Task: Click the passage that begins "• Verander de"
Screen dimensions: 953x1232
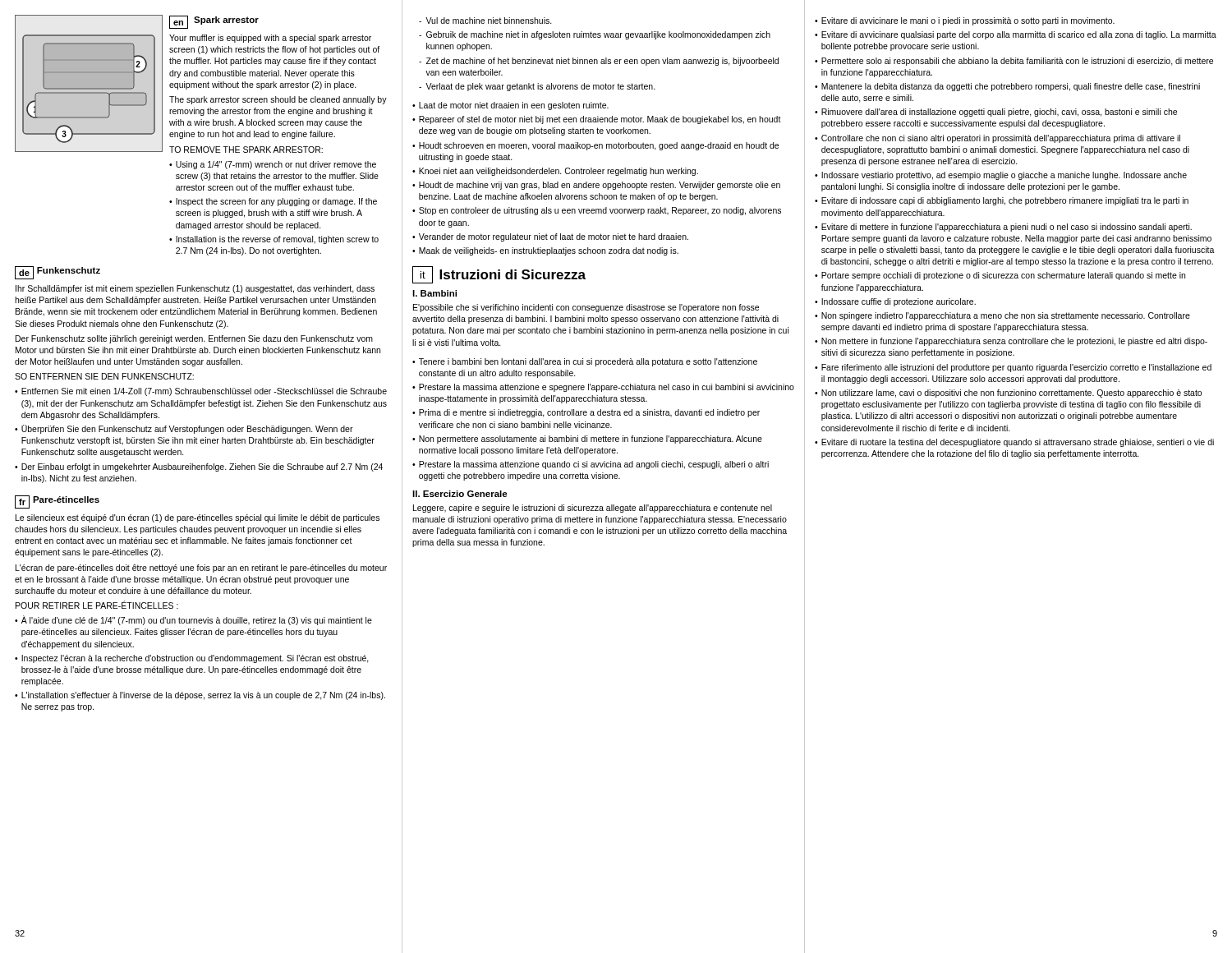Action: pyautogui.click(x=551, y=236)
